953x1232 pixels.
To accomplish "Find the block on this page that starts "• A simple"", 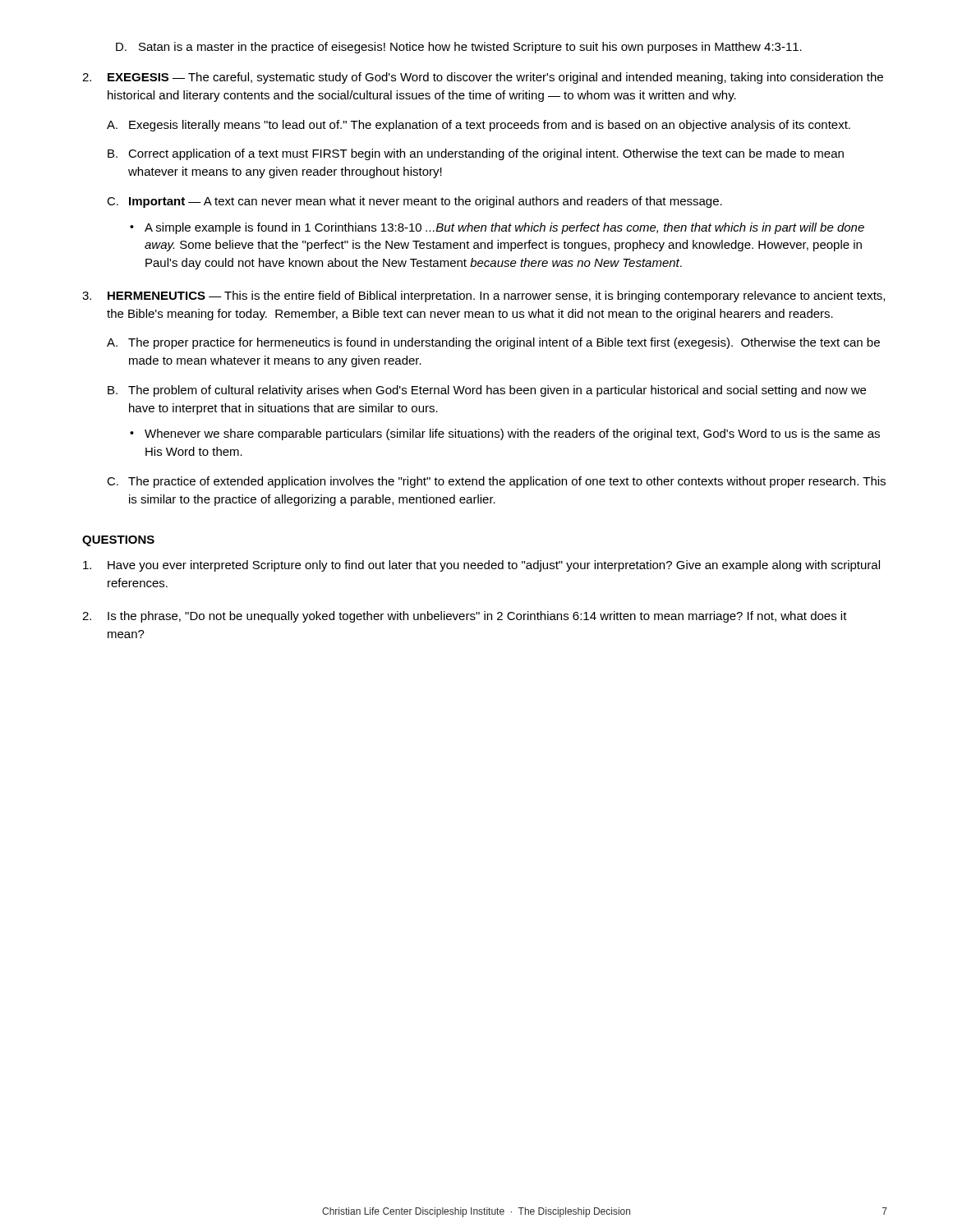I will 509,245.
